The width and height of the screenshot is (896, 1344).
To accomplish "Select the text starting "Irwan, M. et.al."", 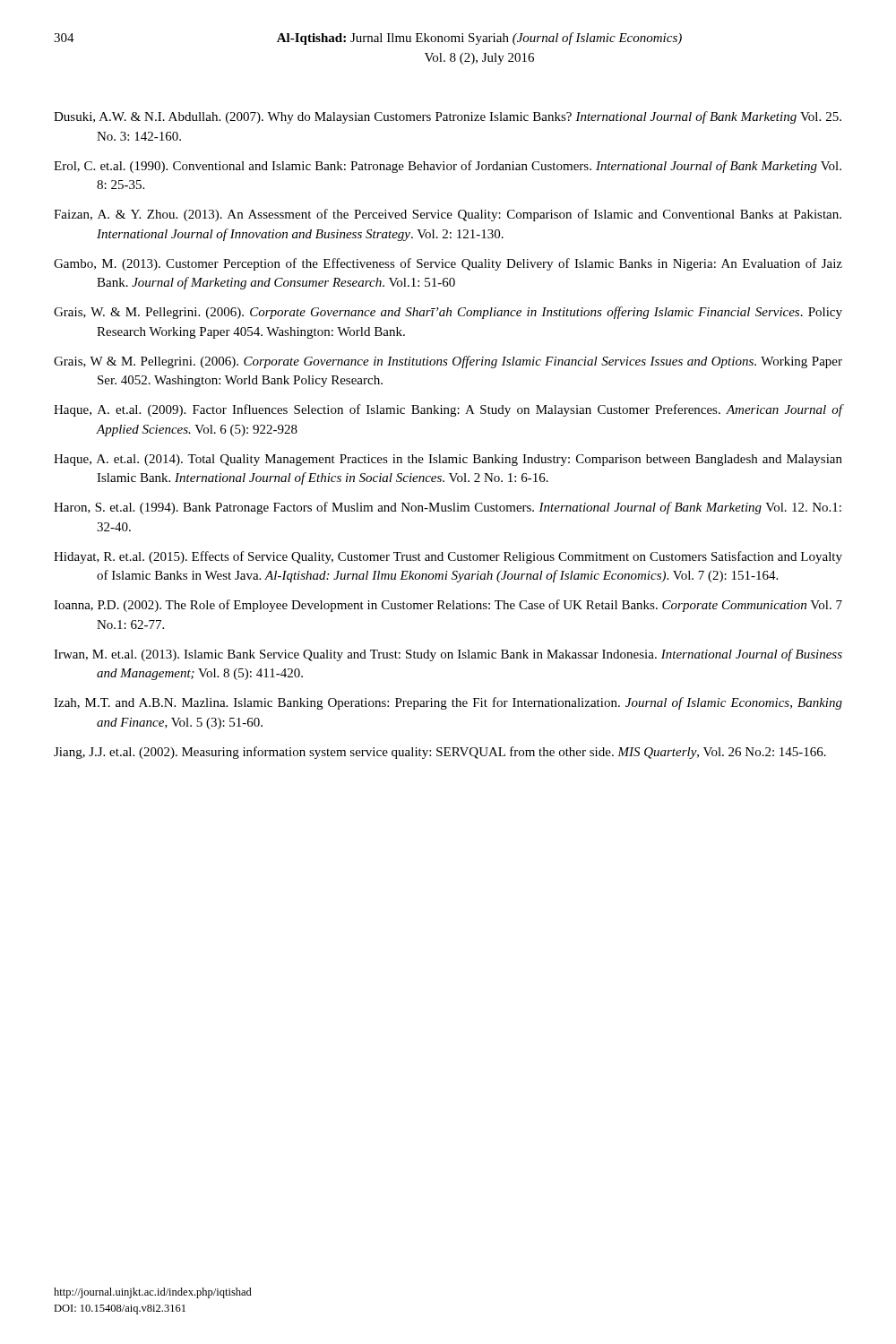I will click(448, 663).
